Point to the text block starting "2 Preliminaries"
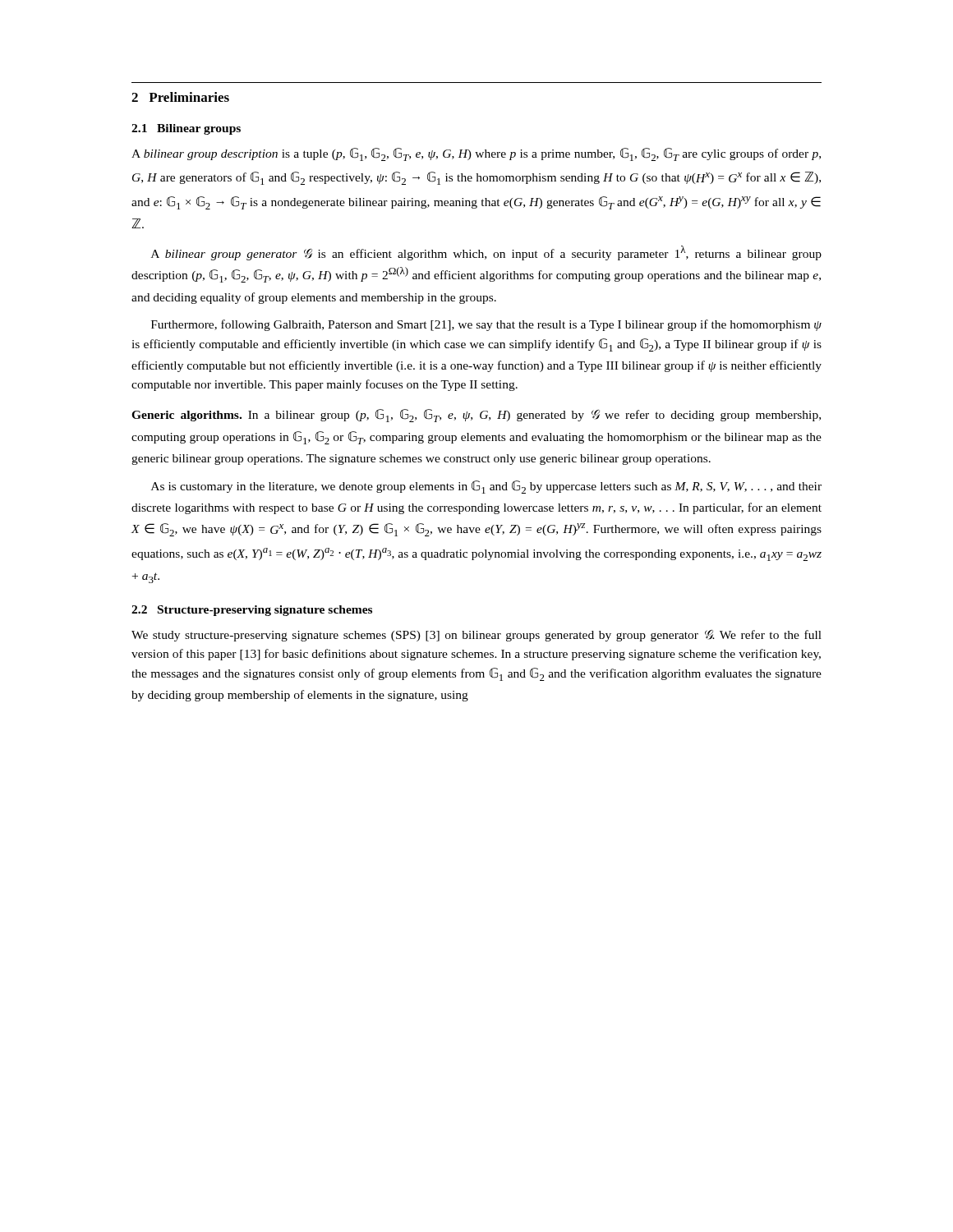Viewport: 953px width, 1232px height. click(476, 94)
